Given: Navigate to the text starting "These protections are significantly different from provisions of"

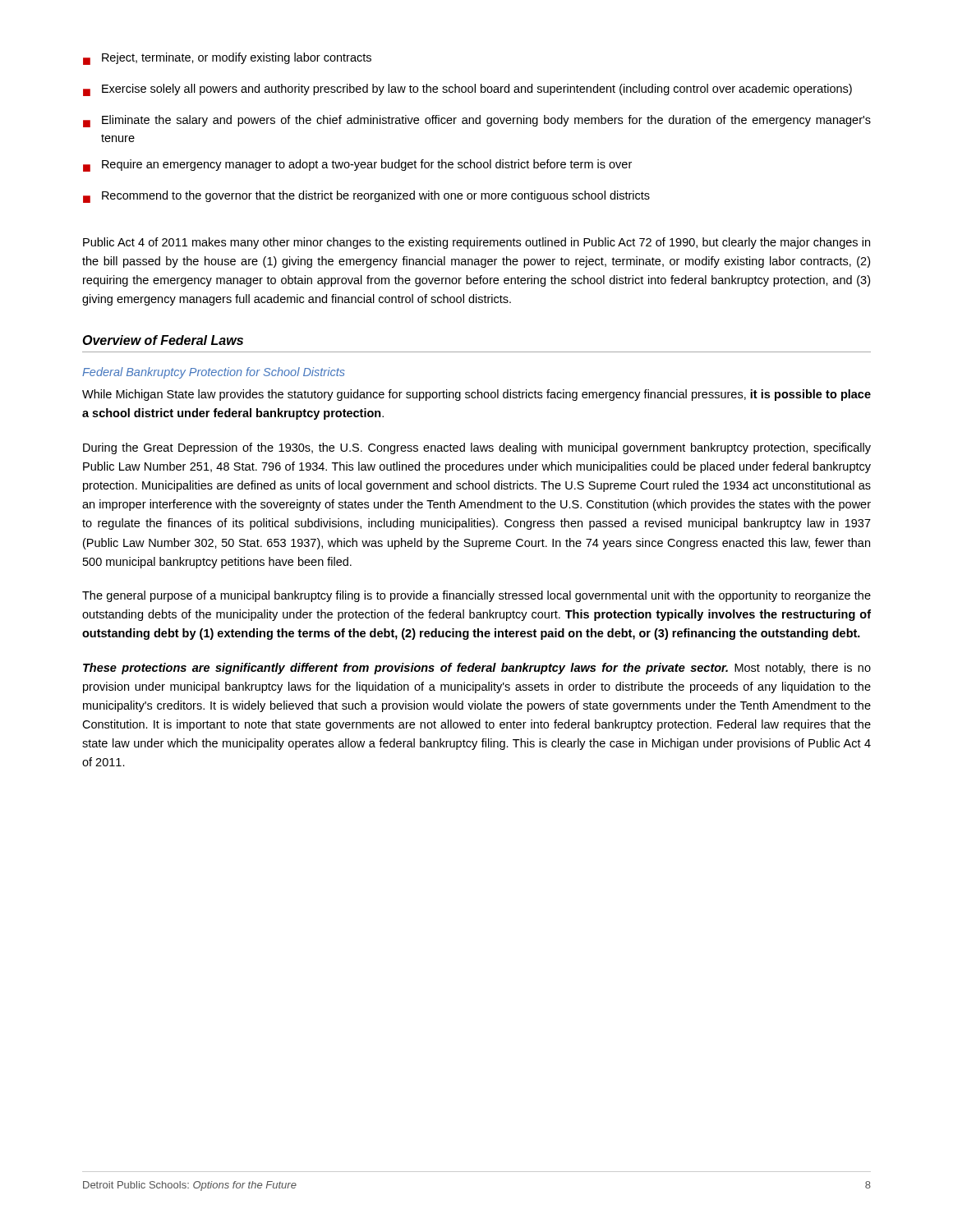Looking at the screenshot, I should tap(476, 715).
